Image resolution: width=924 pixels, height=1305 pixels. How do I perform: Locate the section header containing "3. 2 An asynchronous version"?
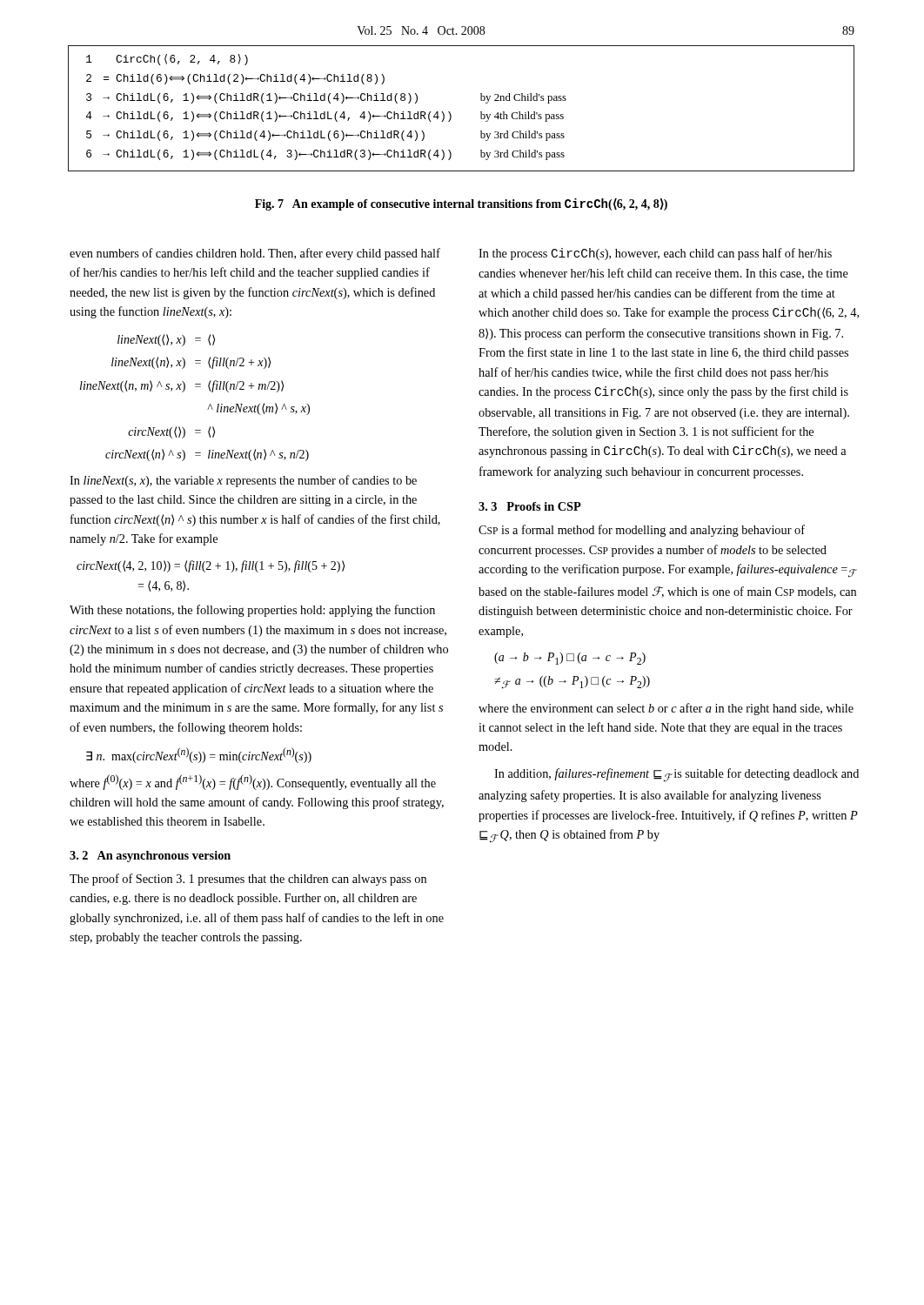[x=150, y=855]
